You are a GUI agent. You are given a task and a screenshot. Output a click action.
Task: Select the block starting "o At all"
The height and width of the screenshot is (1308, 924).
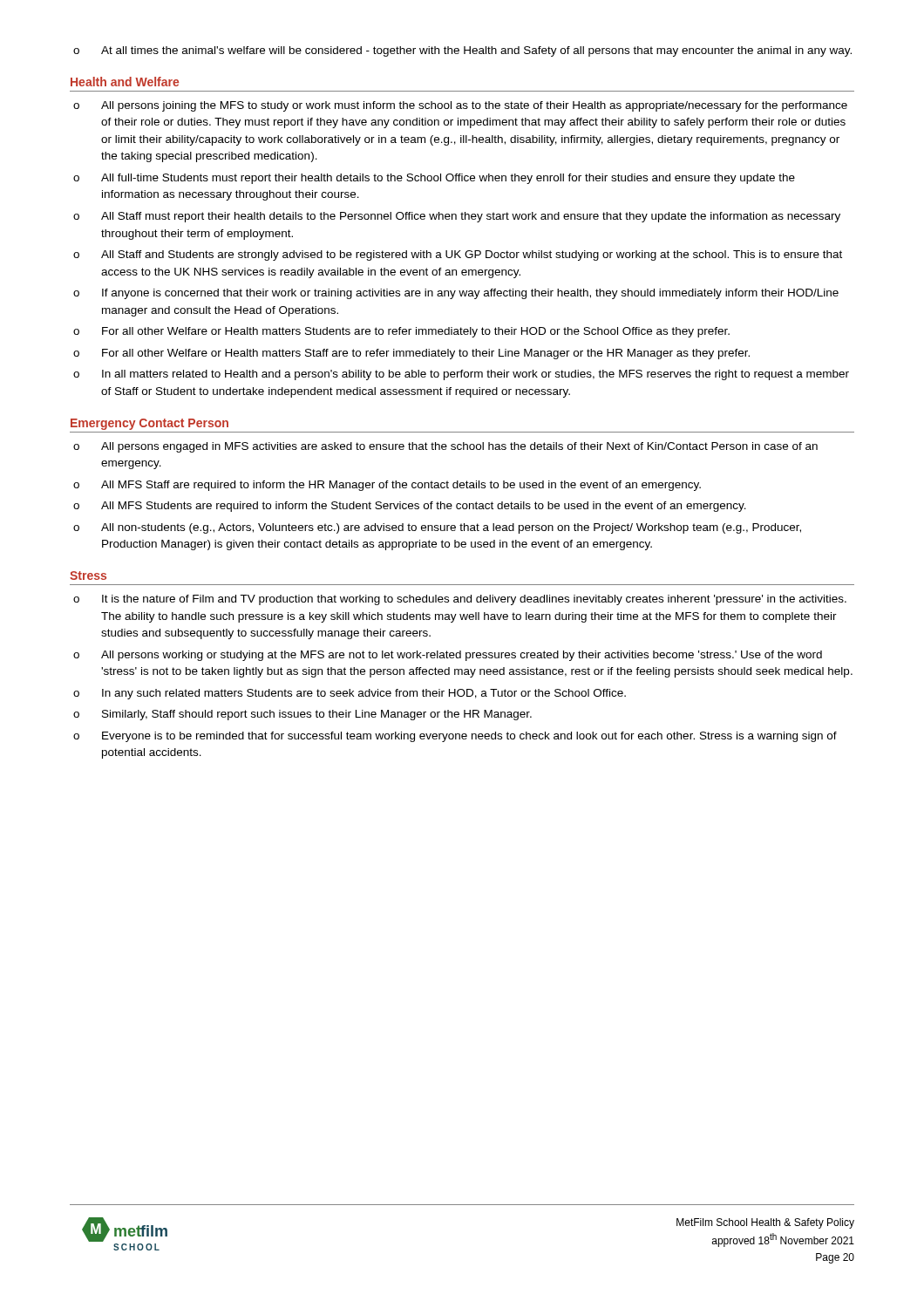[462, 50]
